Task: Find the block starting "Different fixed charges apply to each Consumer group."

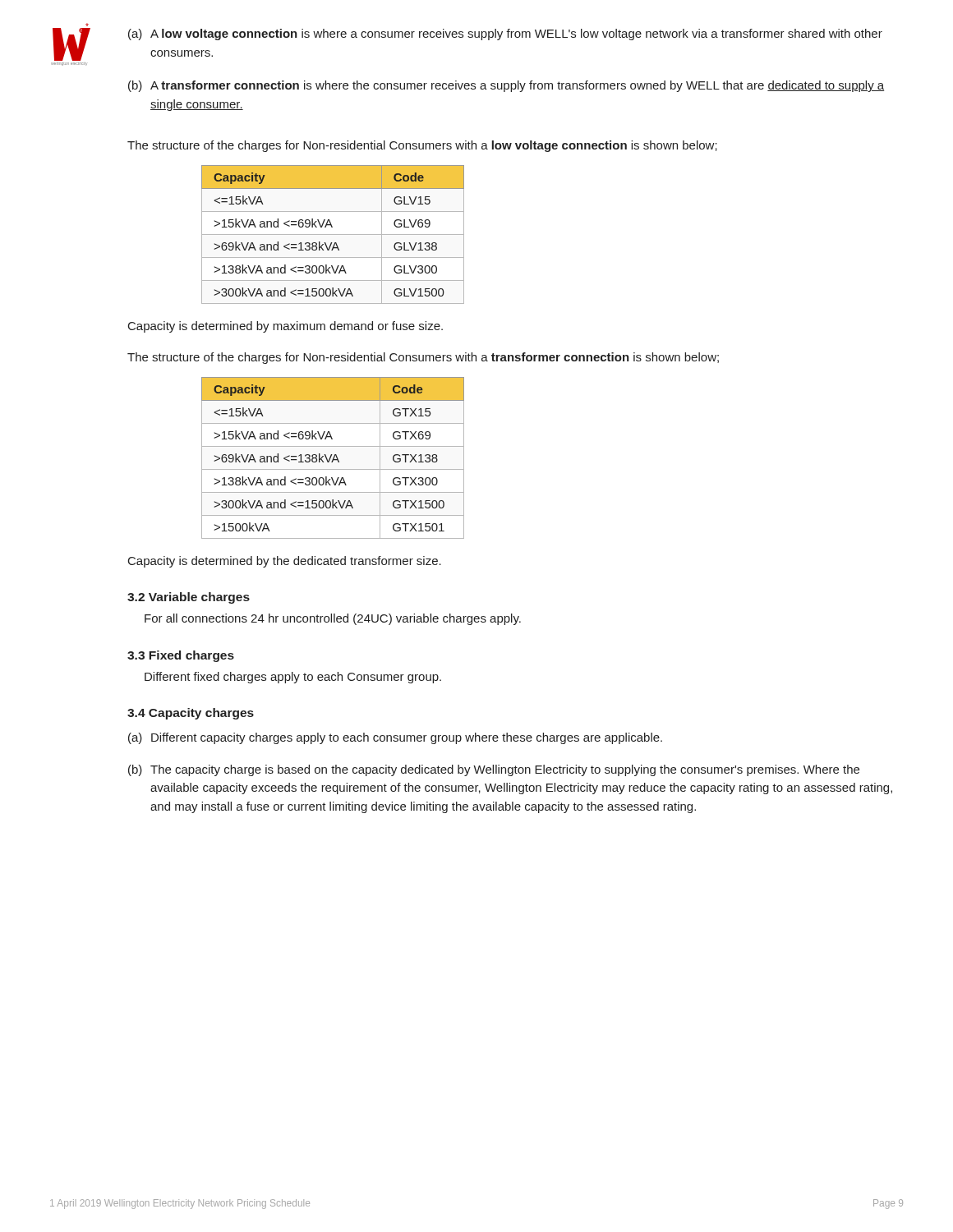Action: (293, 676)
